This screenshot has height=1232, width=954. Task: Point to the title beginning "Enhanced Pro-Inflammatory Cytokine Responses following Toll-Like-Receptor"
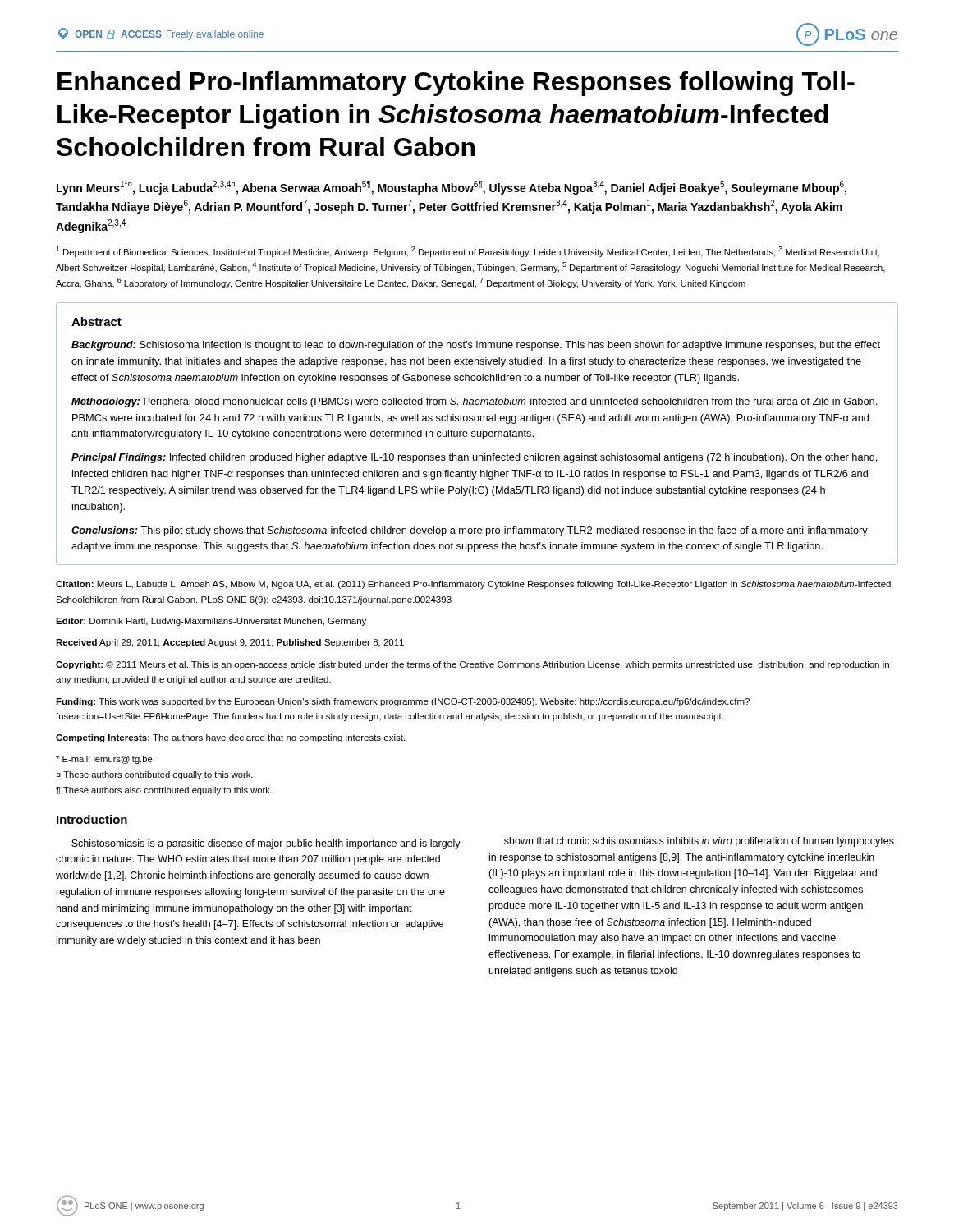pyautogui.click(x=477, y=114)
